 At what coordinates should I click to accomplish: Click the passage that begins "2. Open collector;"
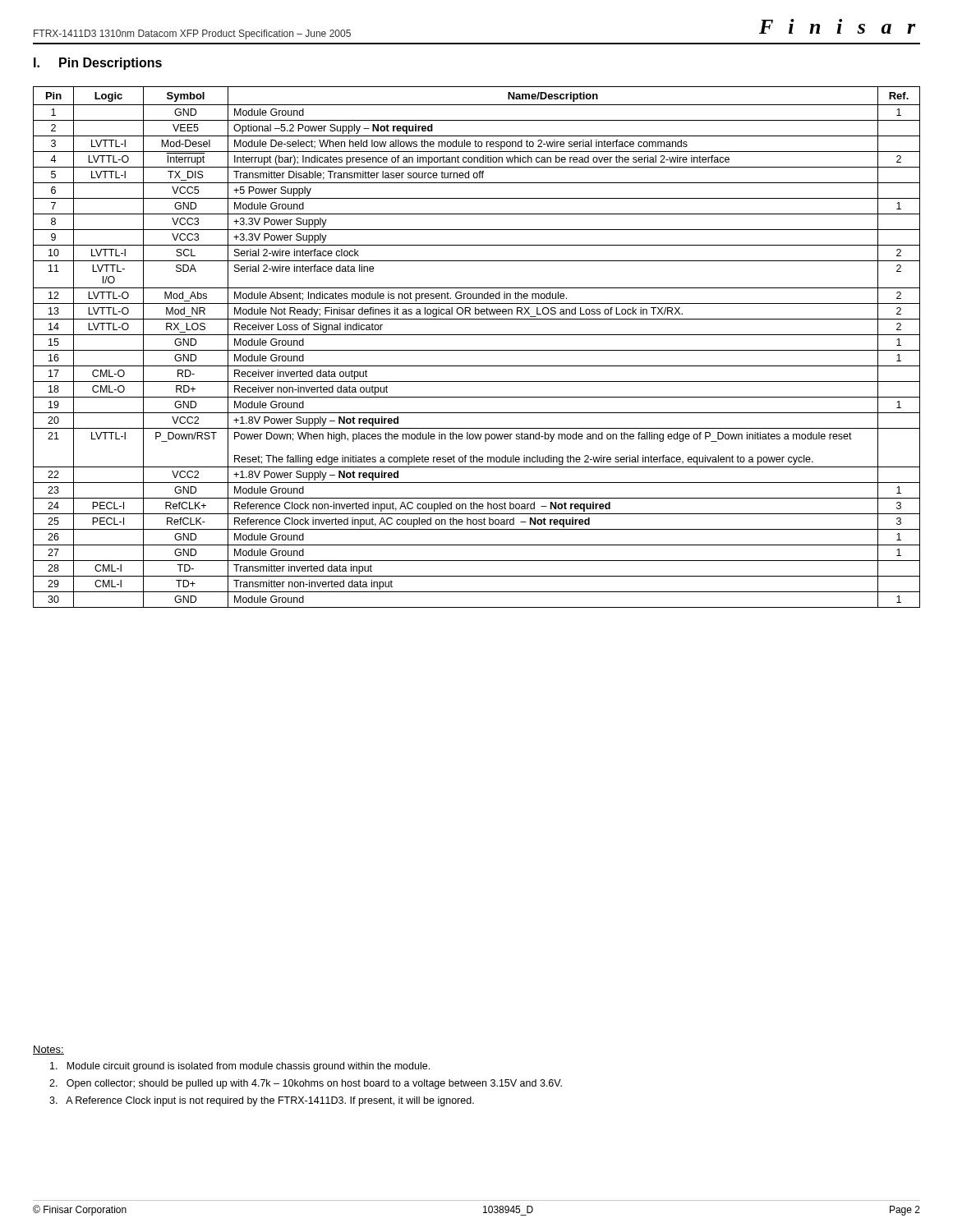(x=306, y=1083)
